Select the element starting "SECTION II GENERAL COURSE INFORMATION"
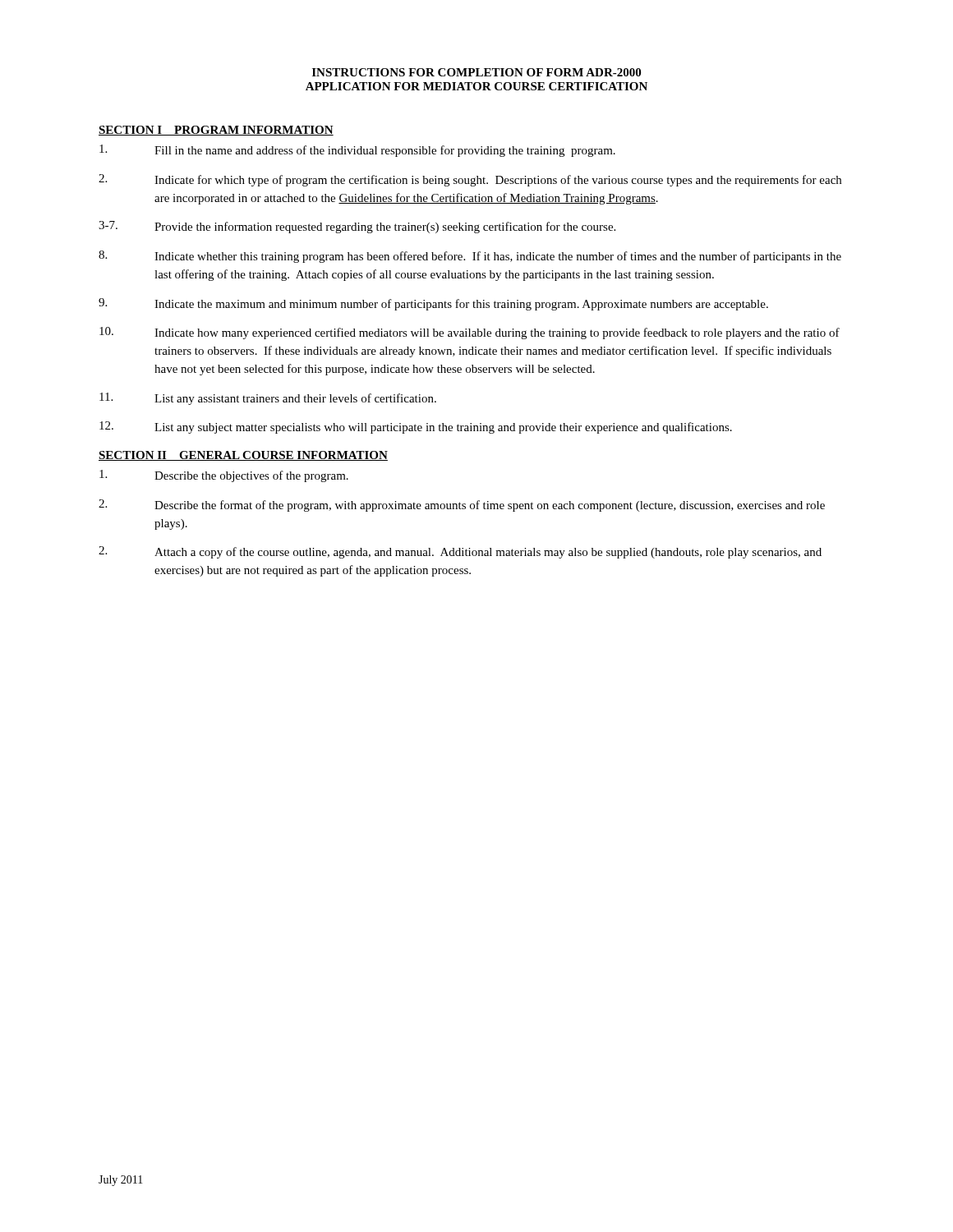This screenshot has width=953, height=1232. (243, 455)
